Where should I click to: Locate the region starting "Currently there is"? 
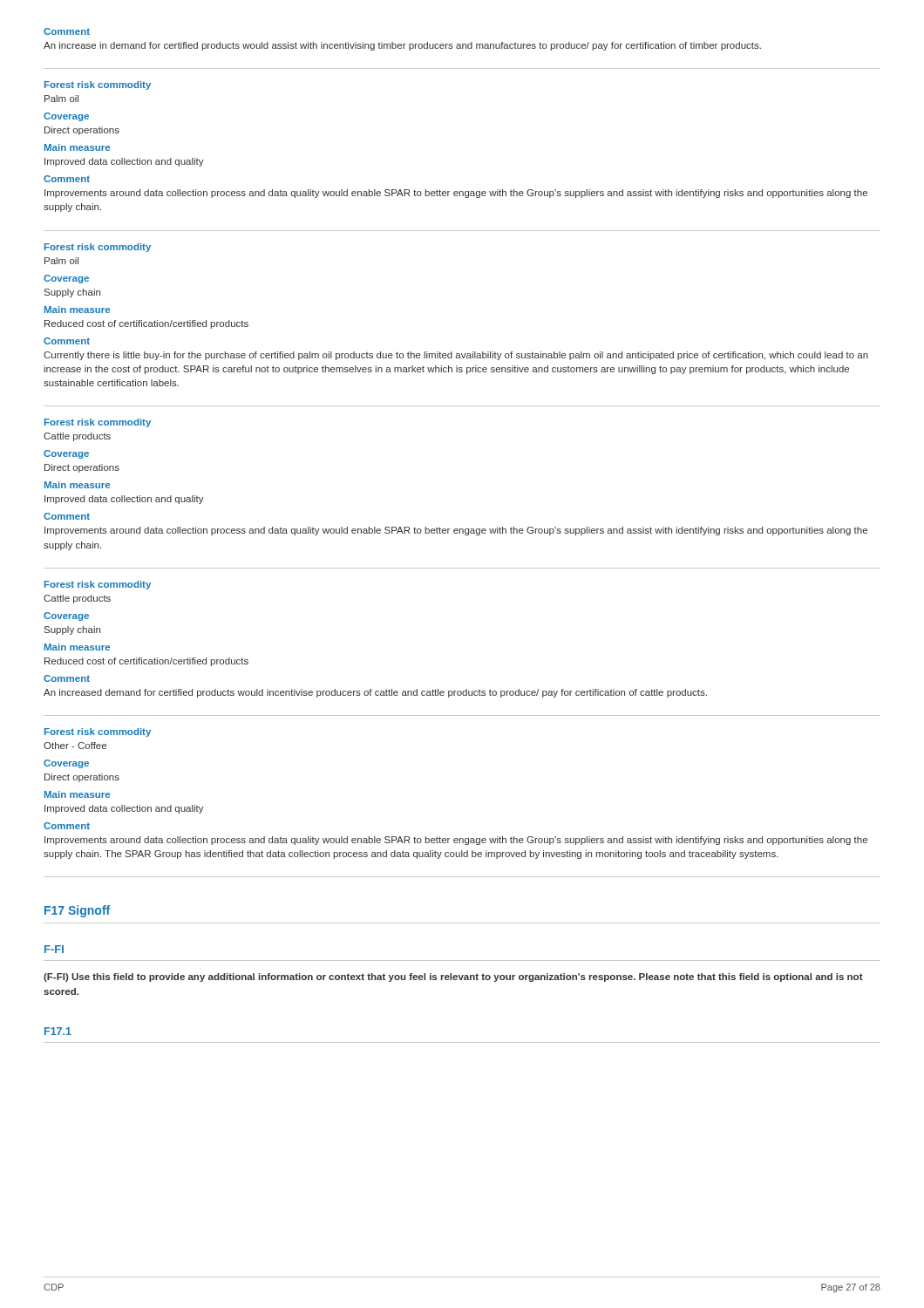[456, 369]
